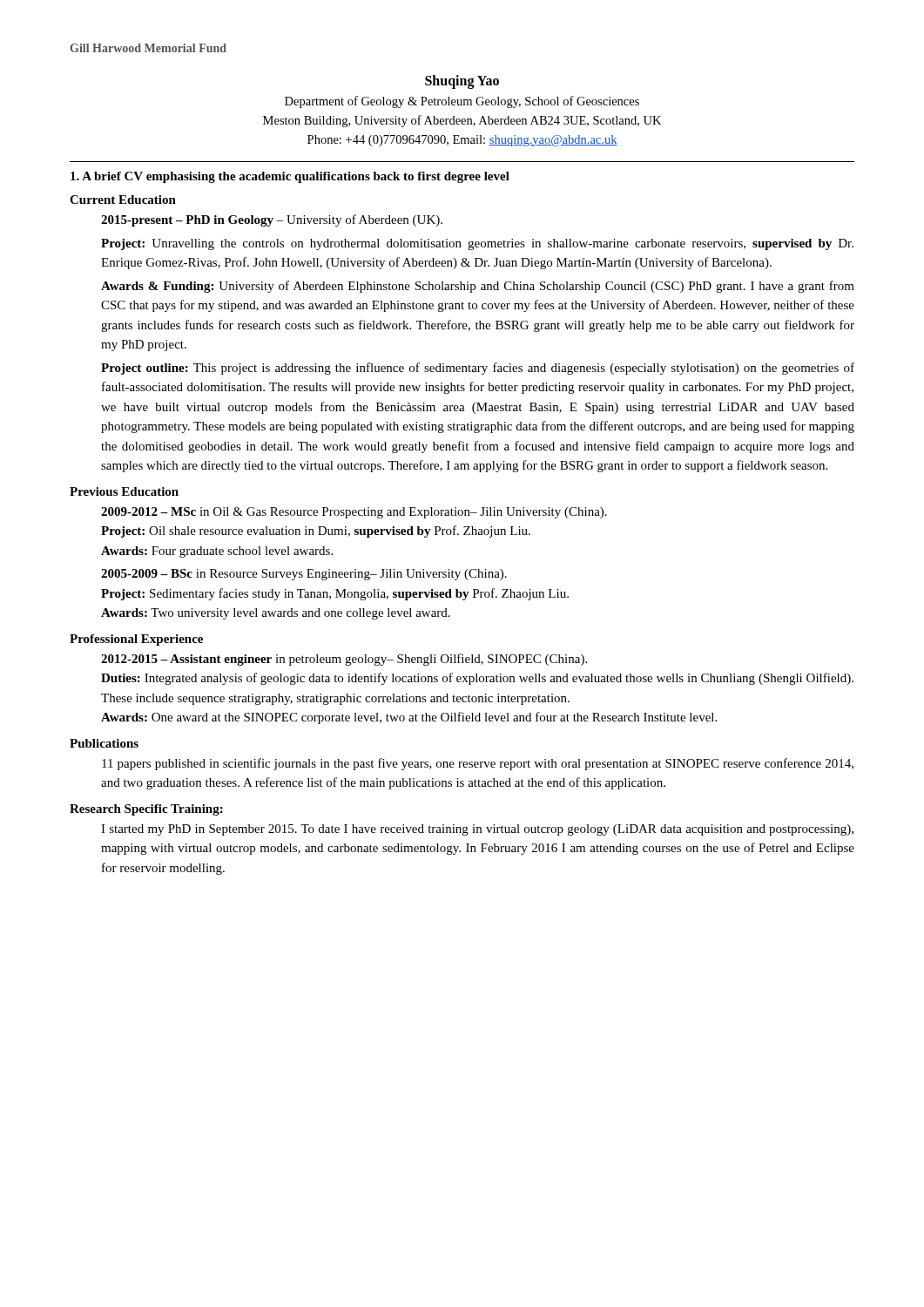Locate the text block starting "2009-2012 – MSc in"
The height and width of the screenshot is (1307, 924).
[478, 562]
